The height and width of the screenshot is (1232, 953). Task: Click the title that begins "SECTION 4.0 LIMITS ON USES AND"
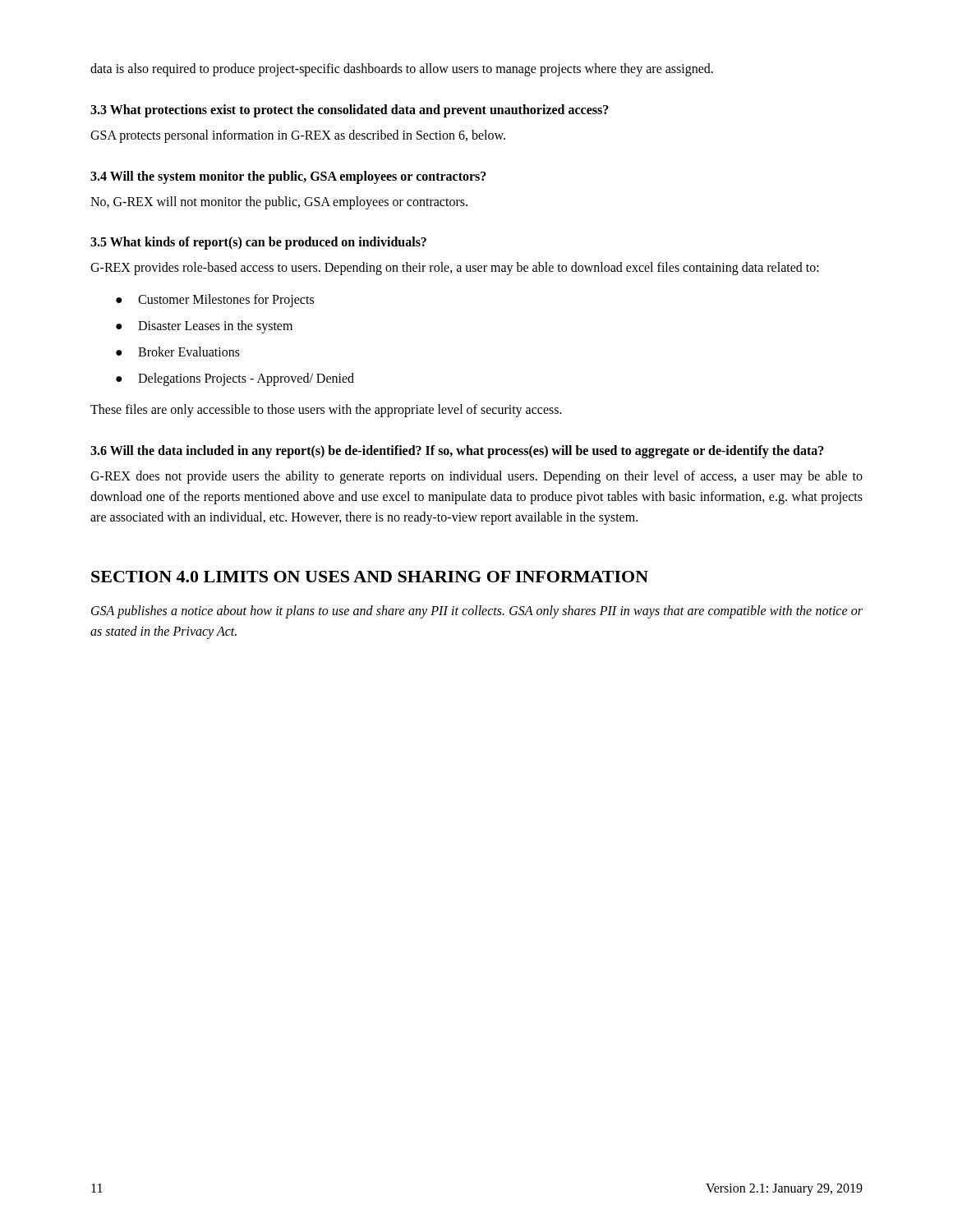pos(369,576)
